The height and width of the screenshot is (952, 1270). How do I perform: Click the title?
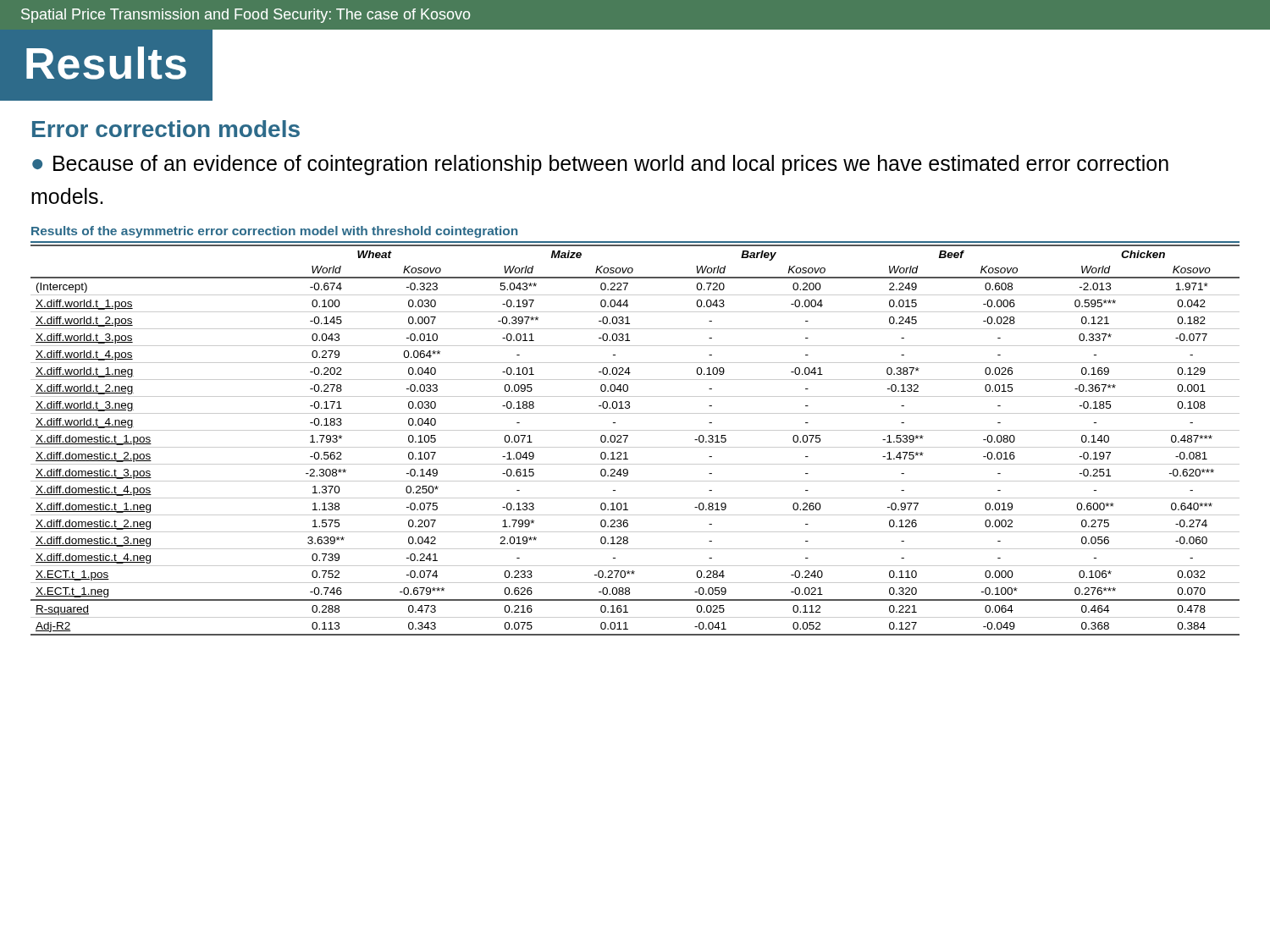click(106, 63)
